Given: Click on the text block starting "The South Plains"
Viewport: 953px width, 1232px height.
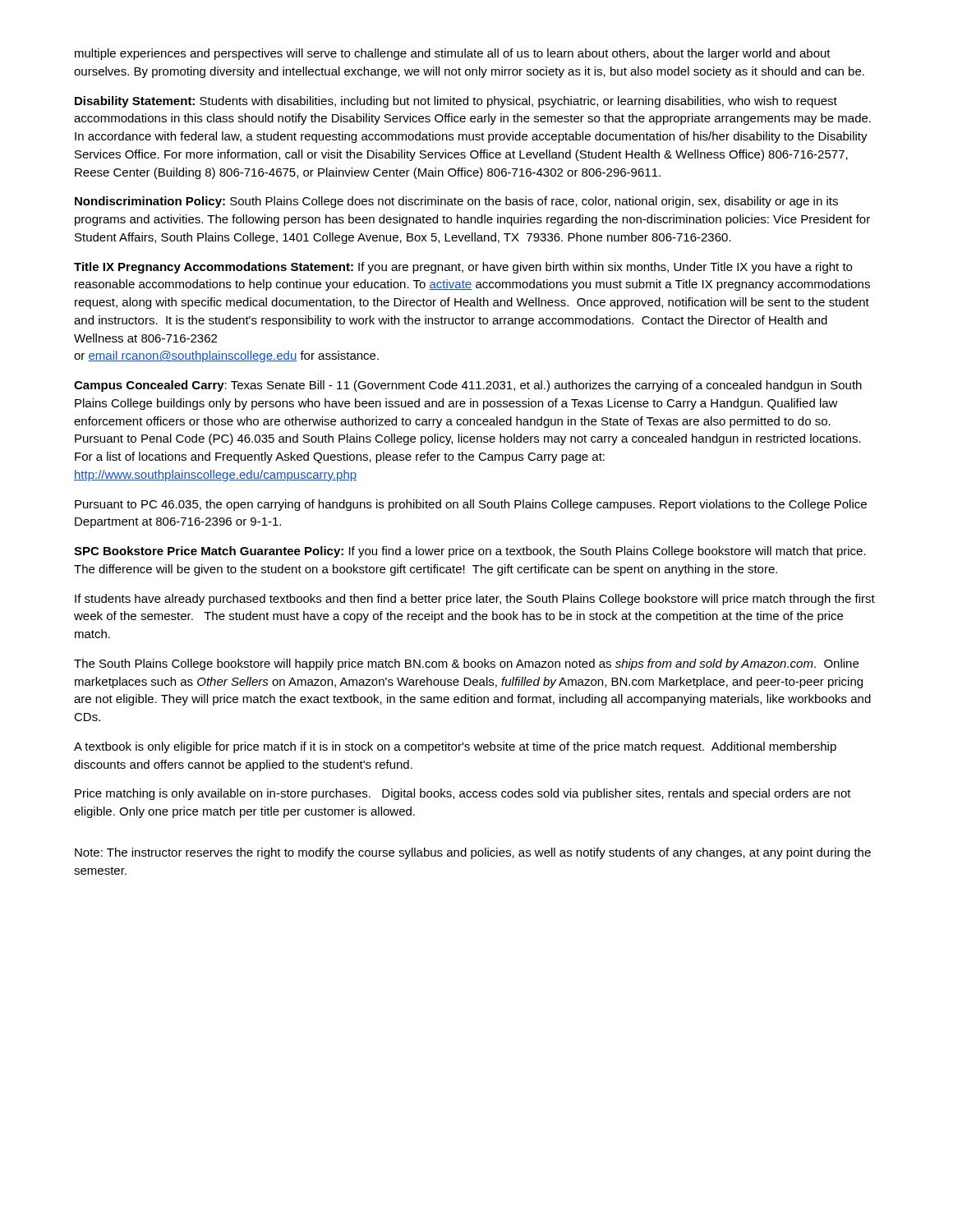Looking at the screenshot, I should (x=476, y=690).
